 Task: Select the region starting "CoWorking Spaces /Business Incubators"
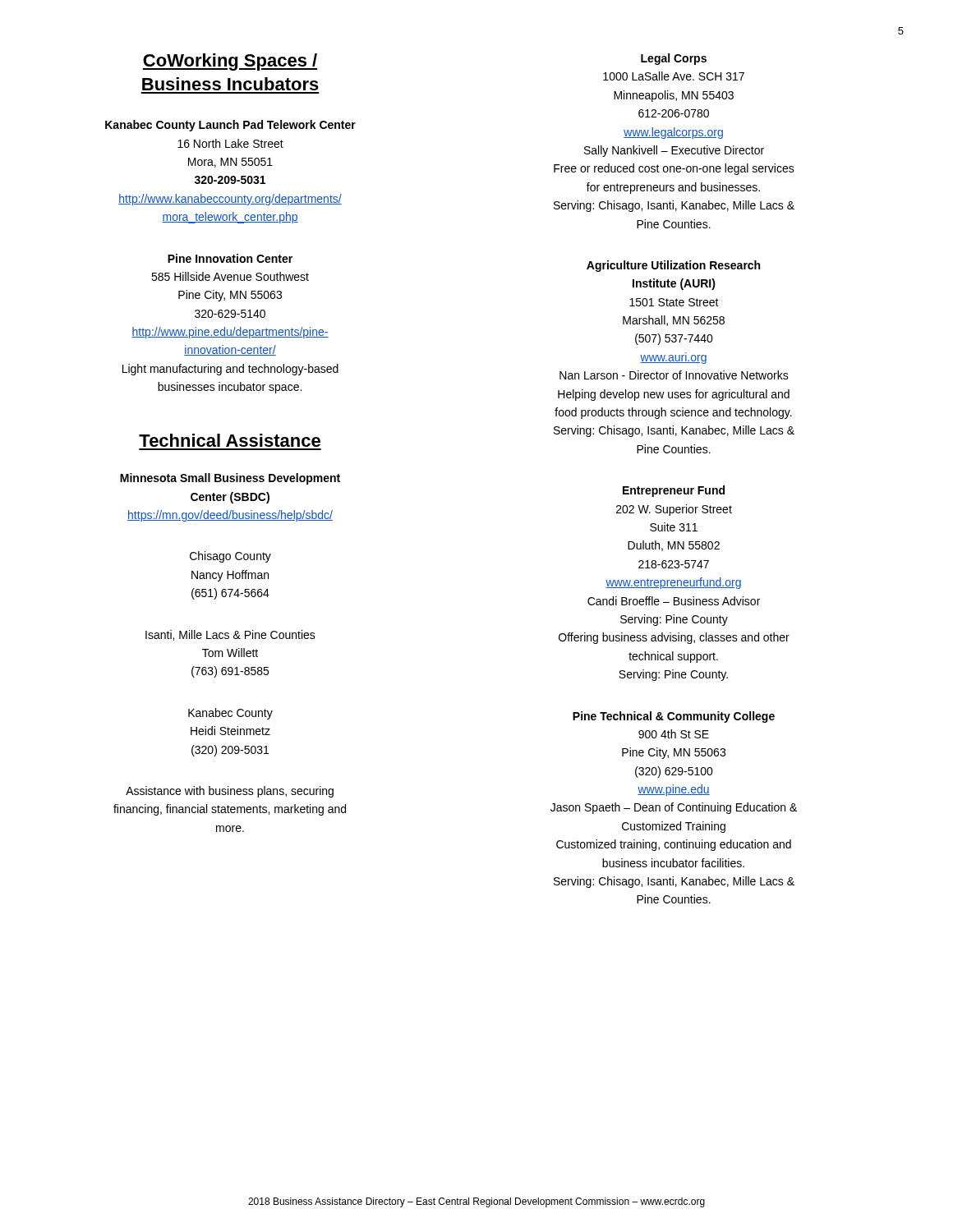click(230, 72)
